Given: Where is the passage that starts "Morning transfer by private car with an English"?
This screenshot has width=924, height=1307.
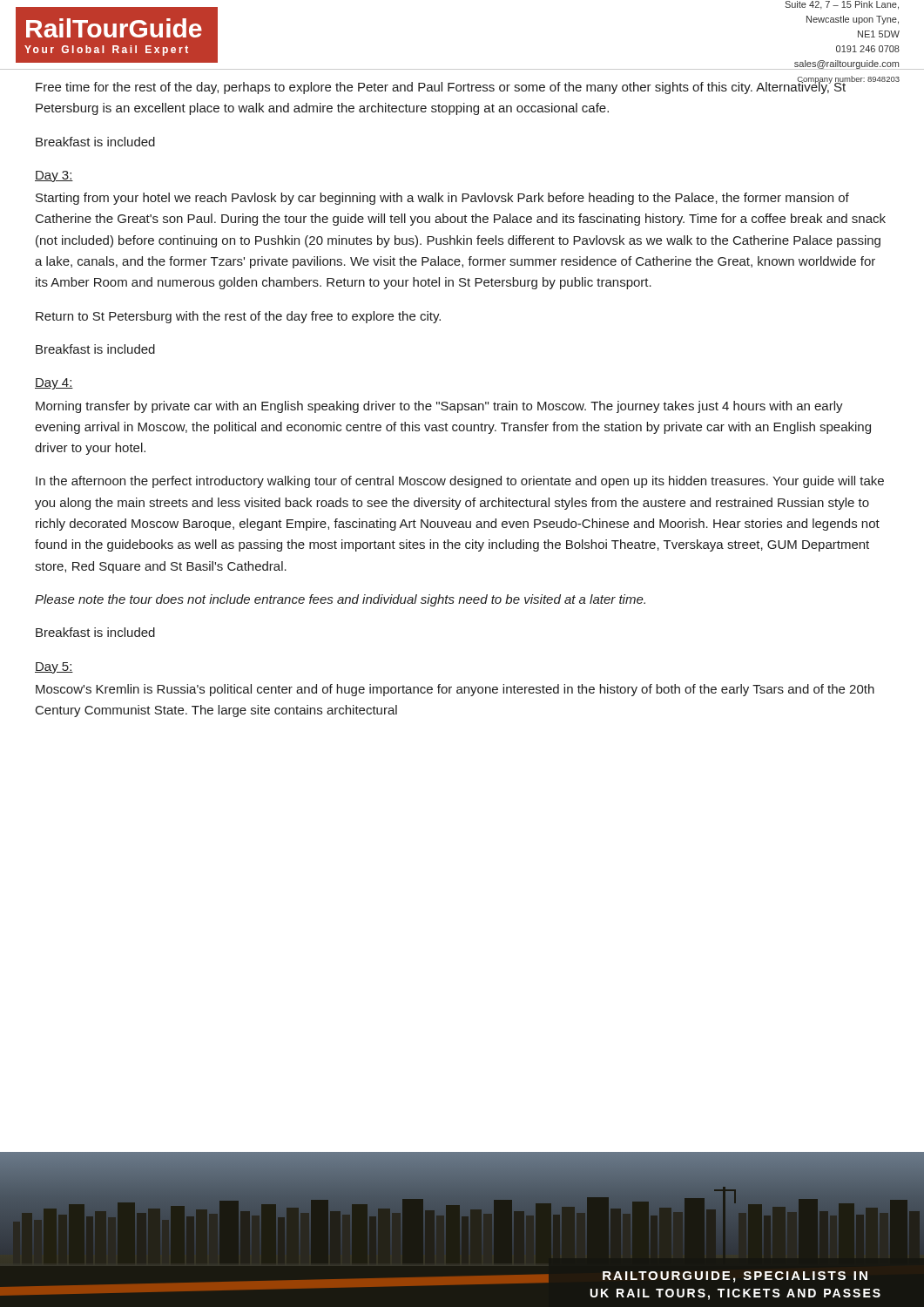Looking at the screenshot, I should [453, 426].
